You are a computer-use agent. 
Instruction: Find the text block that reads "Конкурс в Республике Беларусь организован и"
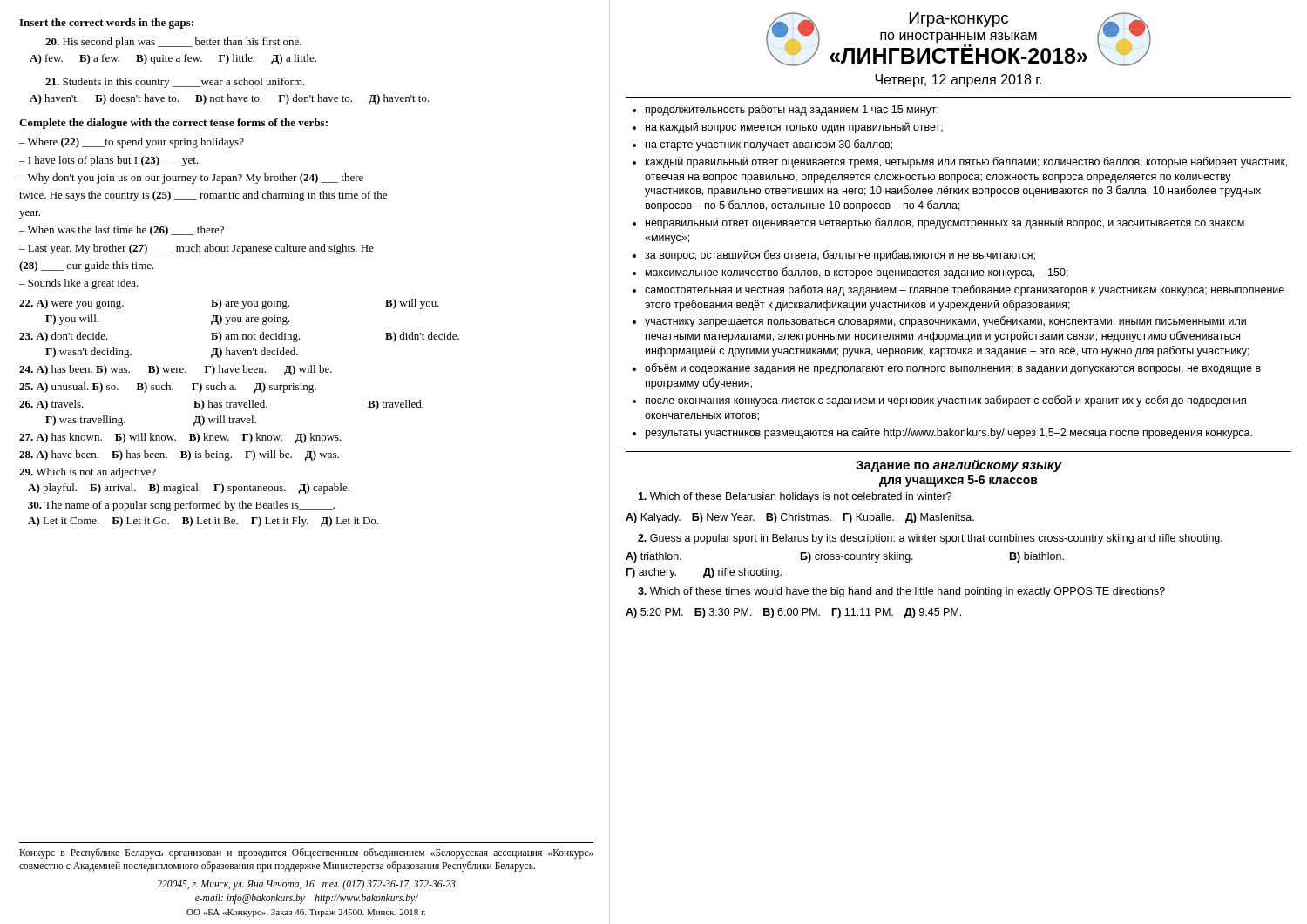coord(306,859)
